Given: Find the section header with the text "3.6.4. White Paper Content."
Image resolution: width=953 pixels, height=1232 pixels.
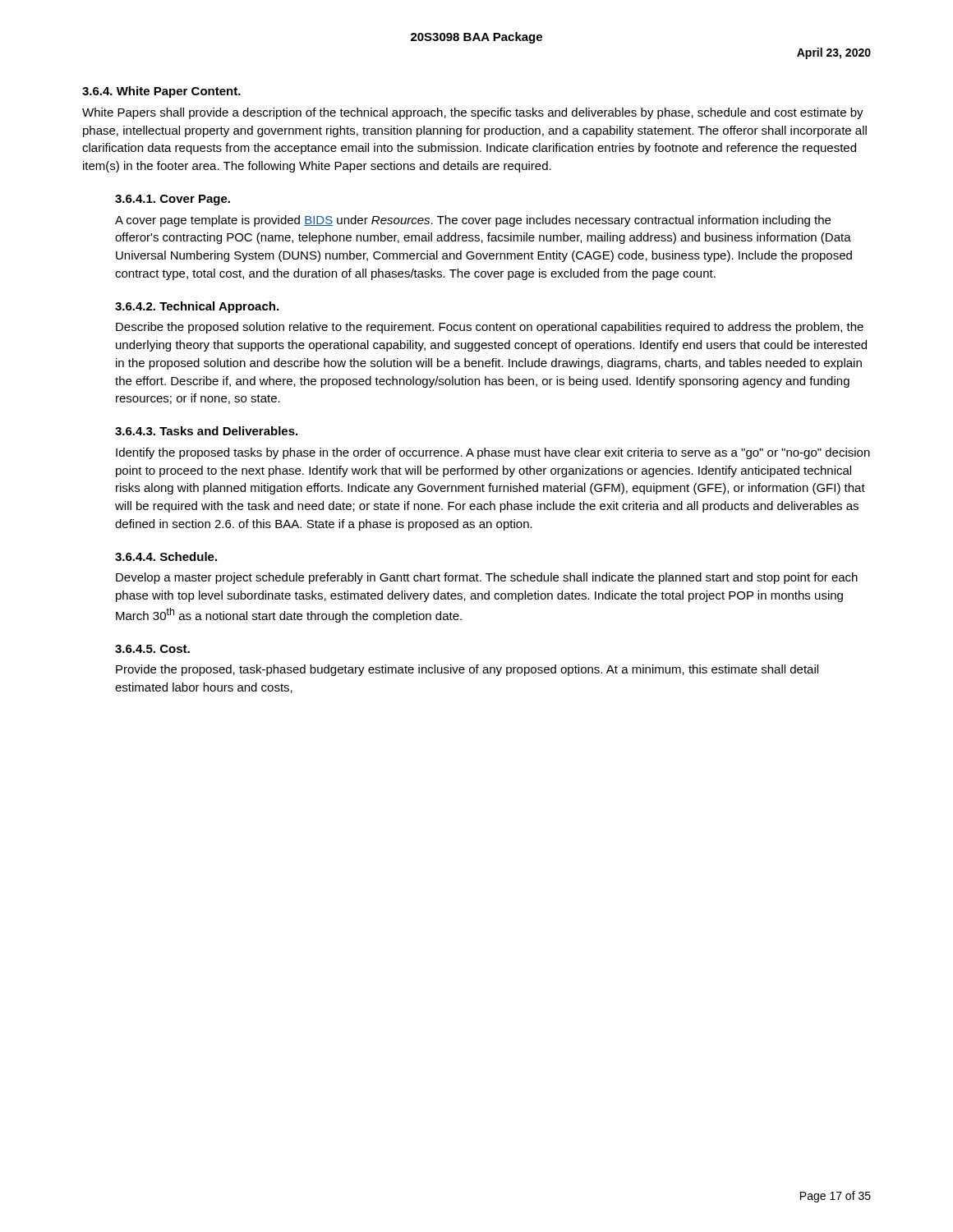Looking at the screenshot, I should (x=161, y=92).
